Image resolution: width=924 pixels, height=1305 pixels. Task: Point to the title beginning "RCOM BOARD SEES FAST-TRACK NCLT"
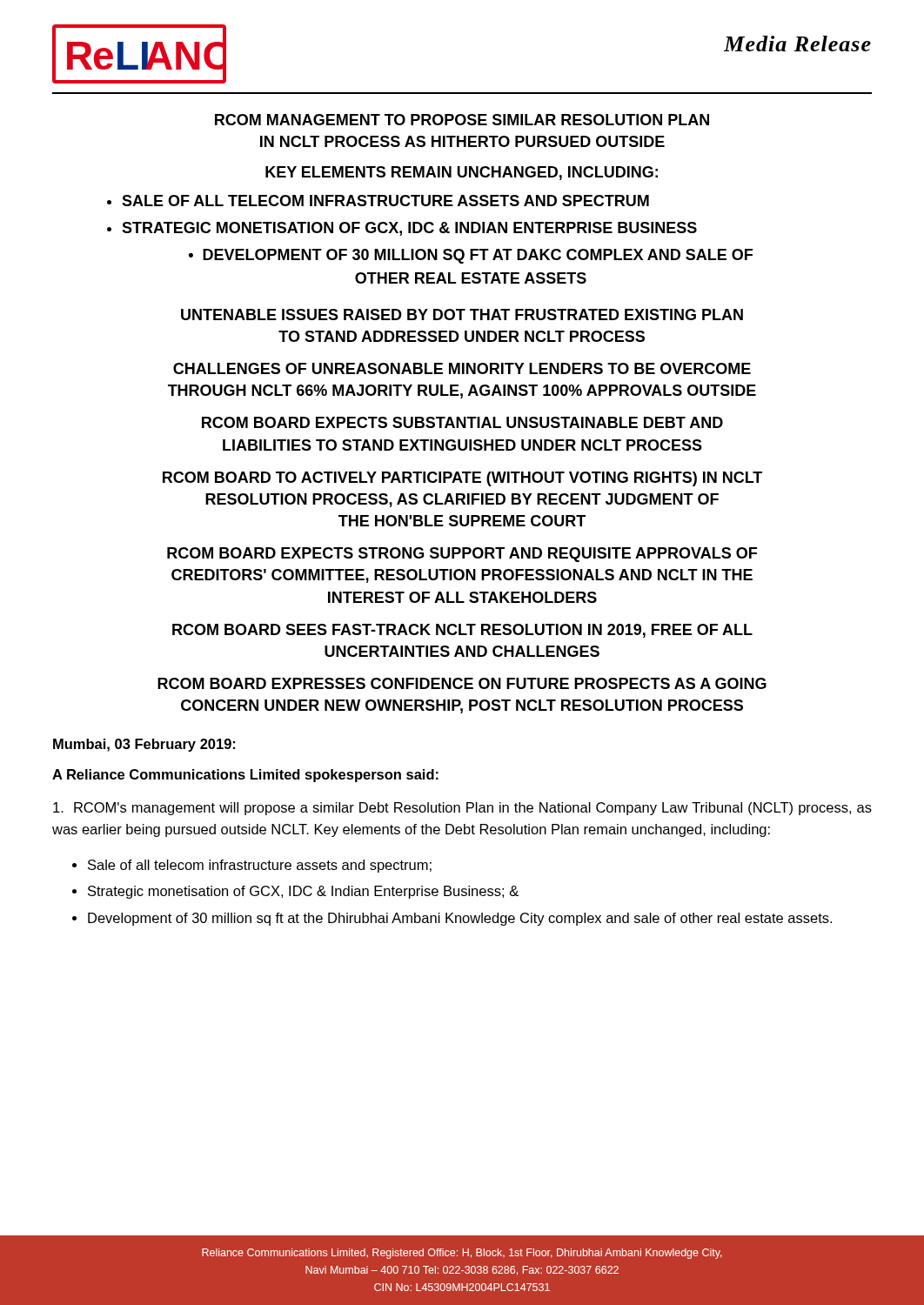462,641
